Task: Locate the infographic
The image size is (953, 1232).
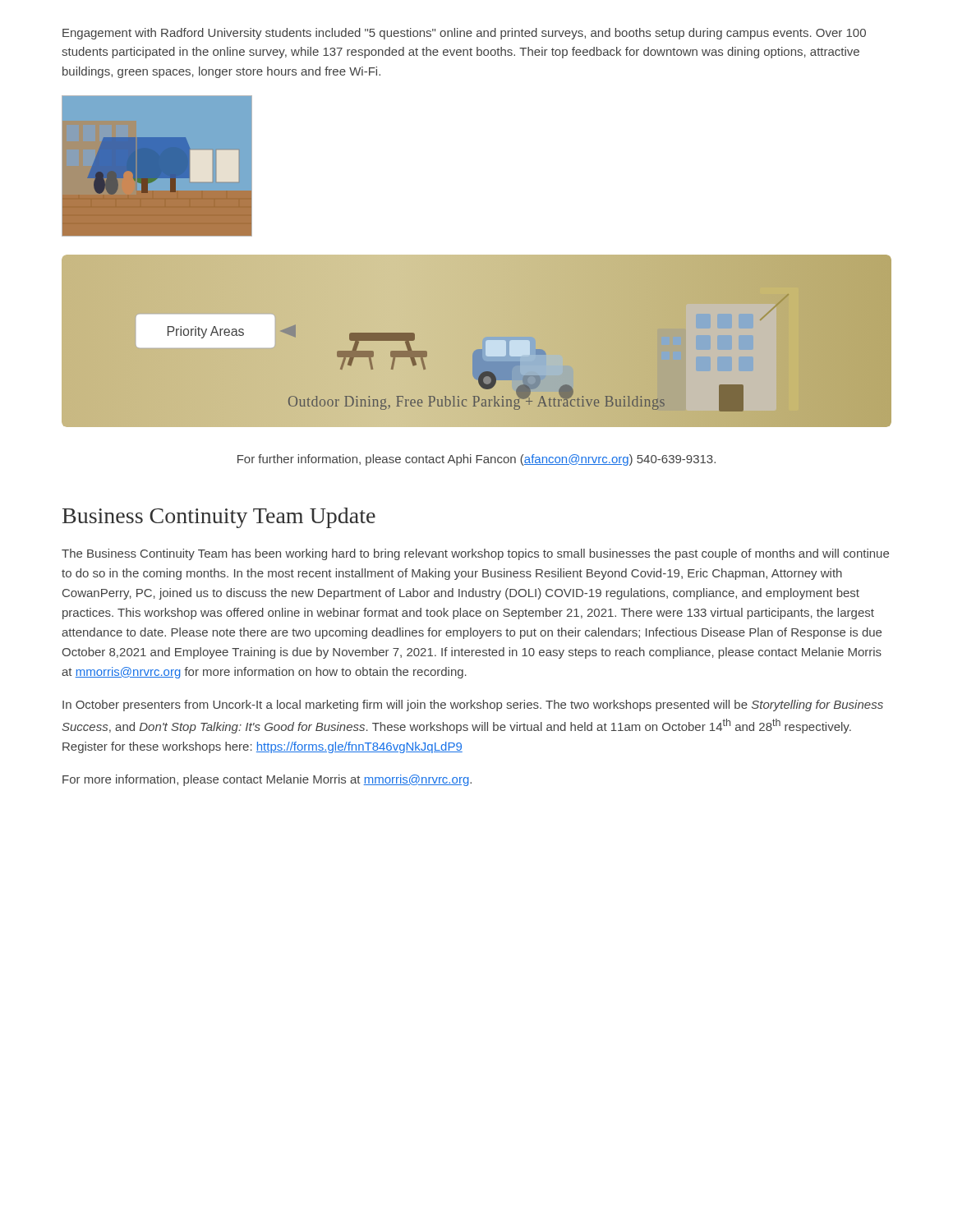Action: point(476,341)
